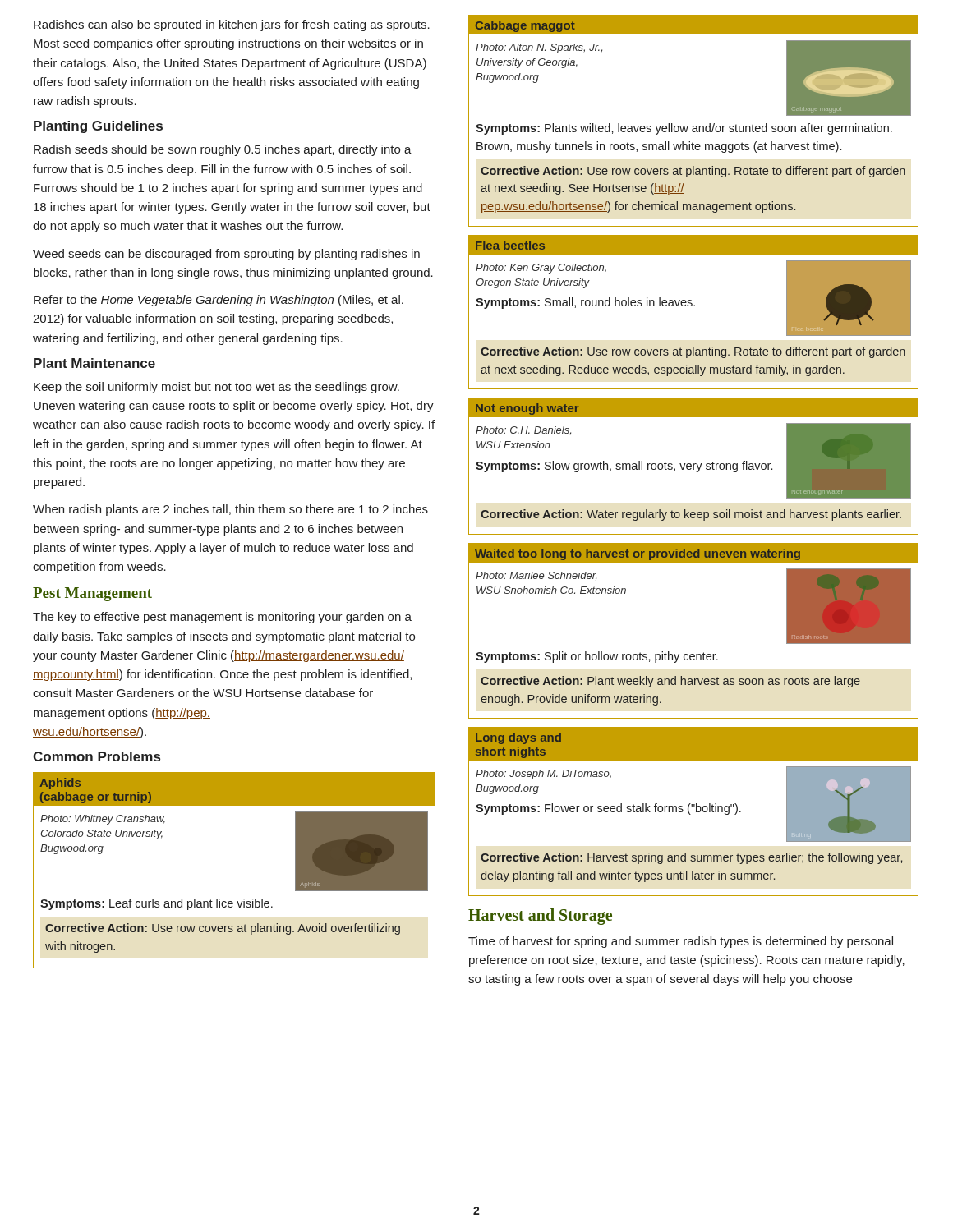Image resolution: width=953 pixels, height=1232 pixels.
Task: Locate the table with the text "Flea beetles Photo: Ken"
Action: click(693, 312)
